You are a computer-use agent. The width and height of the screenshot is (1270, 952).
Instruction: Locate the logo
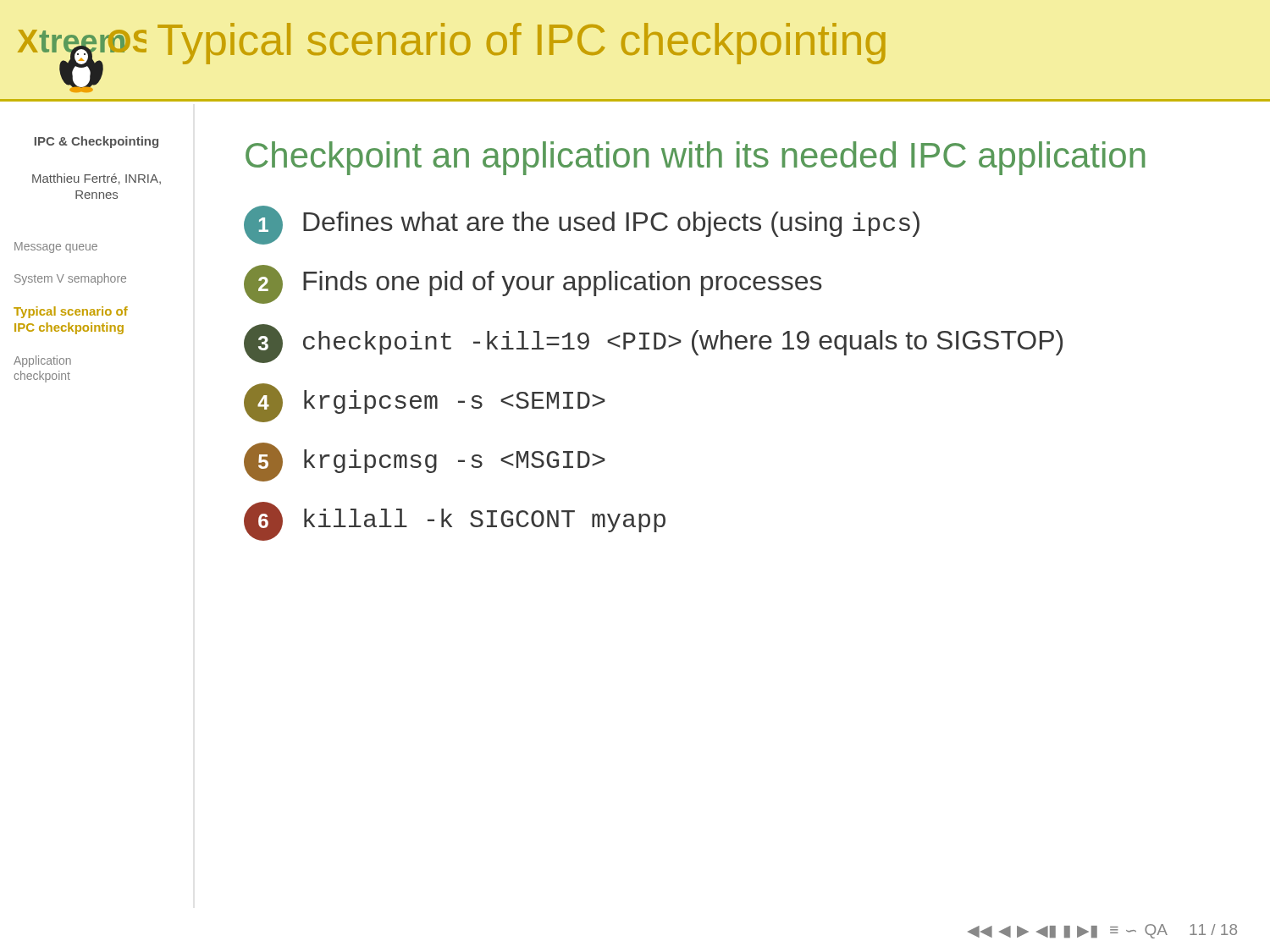(81, 51)
